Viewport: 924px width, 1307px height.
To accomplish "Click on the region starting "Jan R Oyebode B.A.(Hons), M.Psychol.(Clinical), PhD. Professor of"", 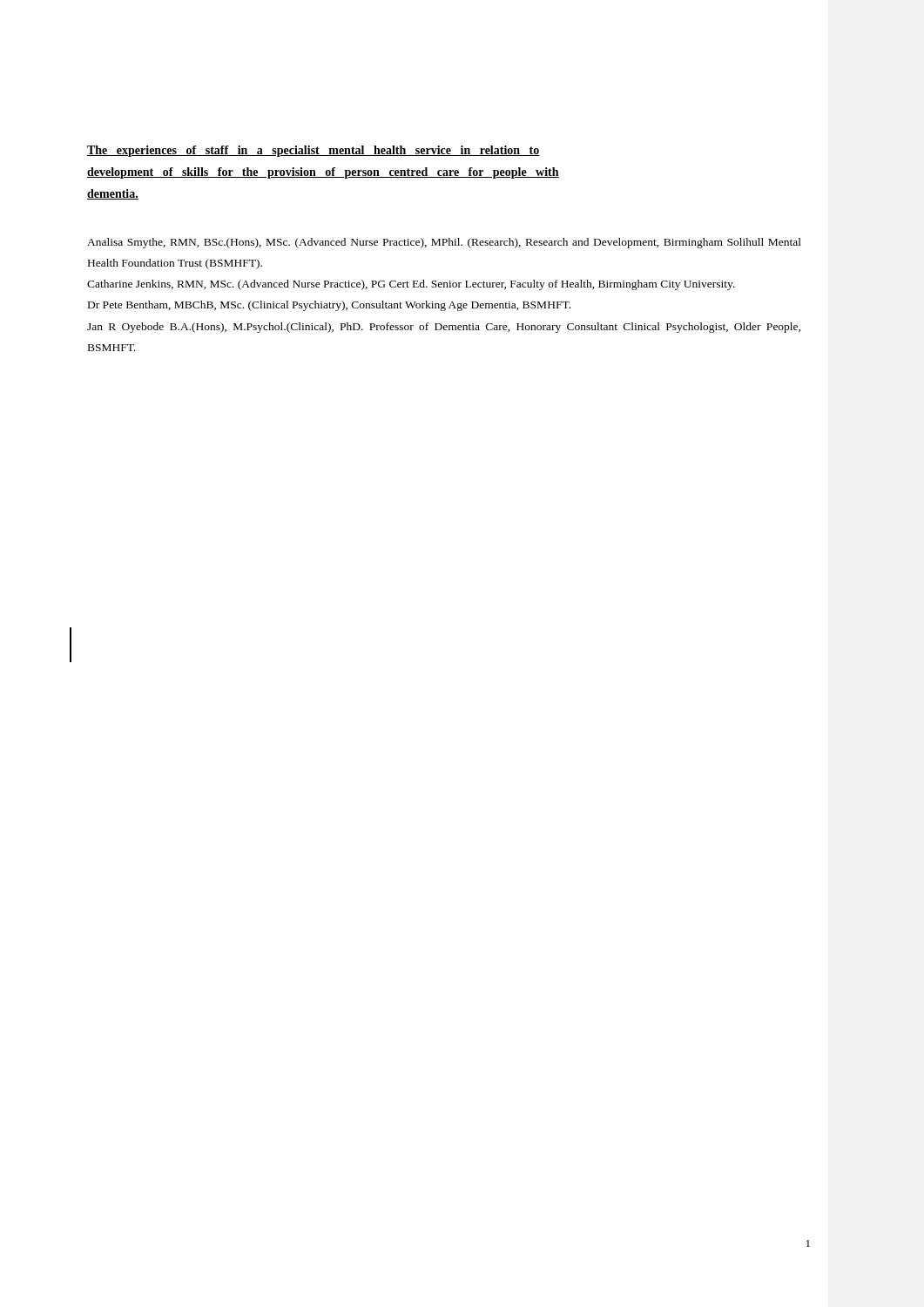I will coord(444,337).
